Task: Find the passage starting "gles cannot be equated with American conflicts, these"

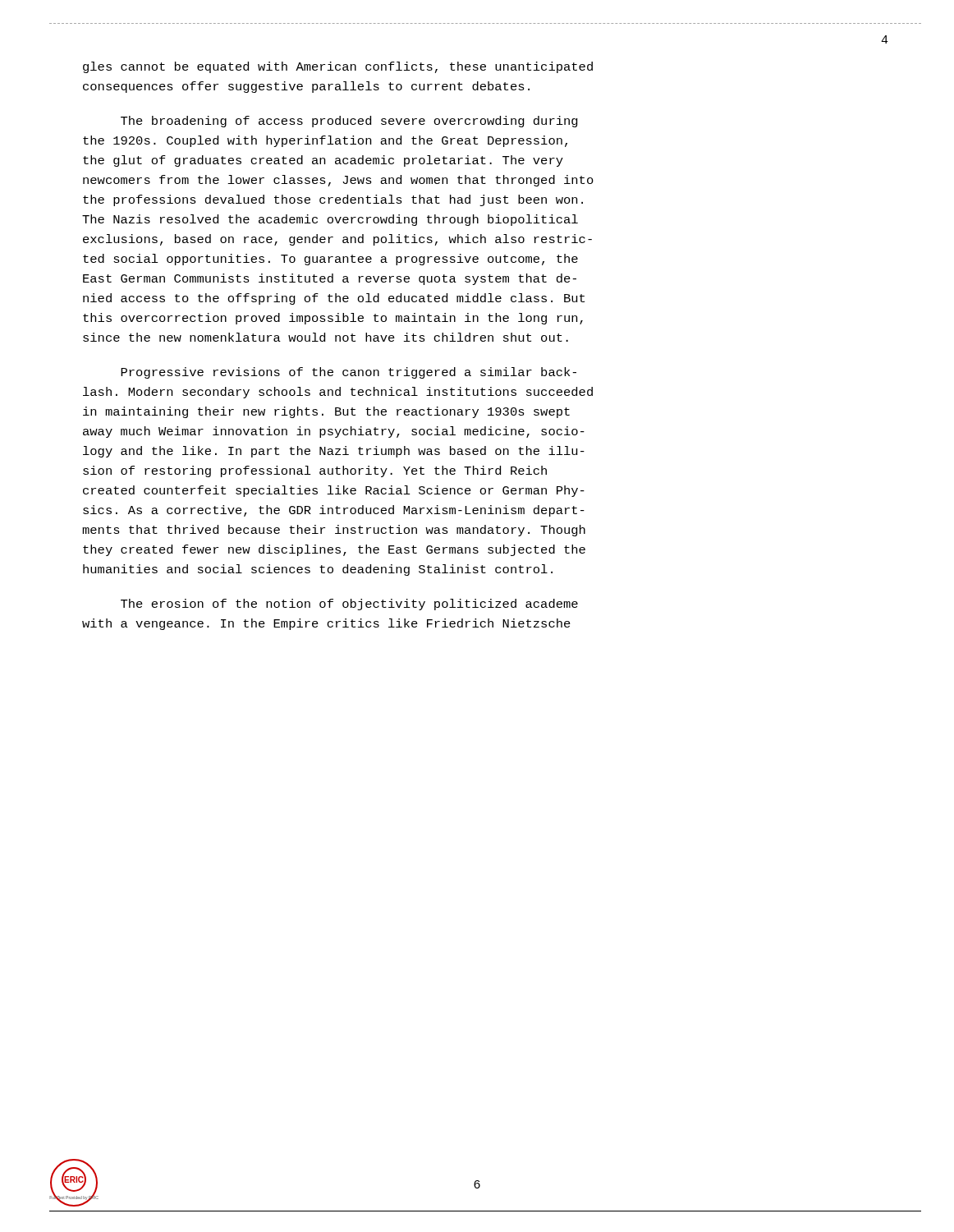Action: point(481,77)
